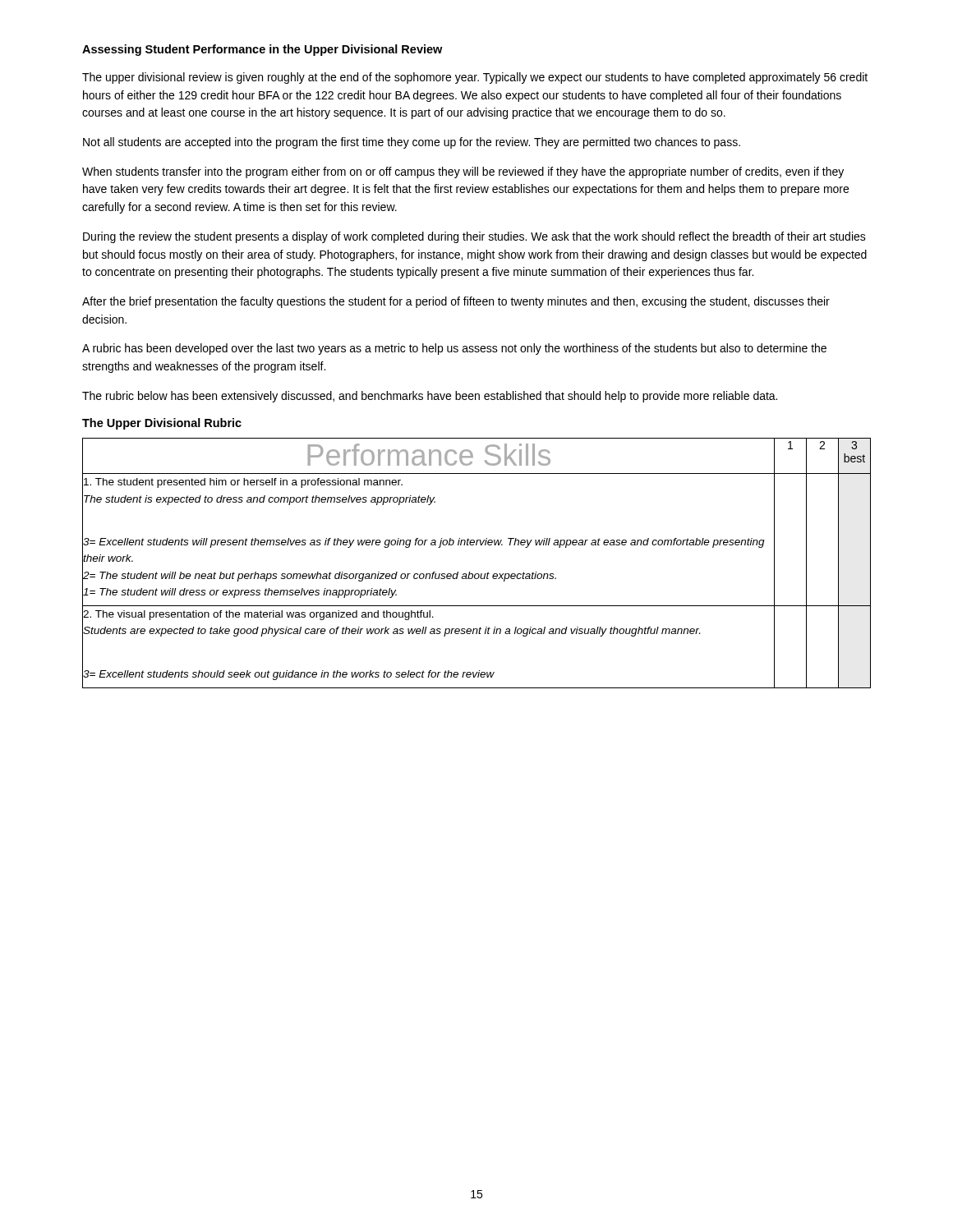Select the section header with the text "The Upper Divisional Rubric"

coord(162,423)
